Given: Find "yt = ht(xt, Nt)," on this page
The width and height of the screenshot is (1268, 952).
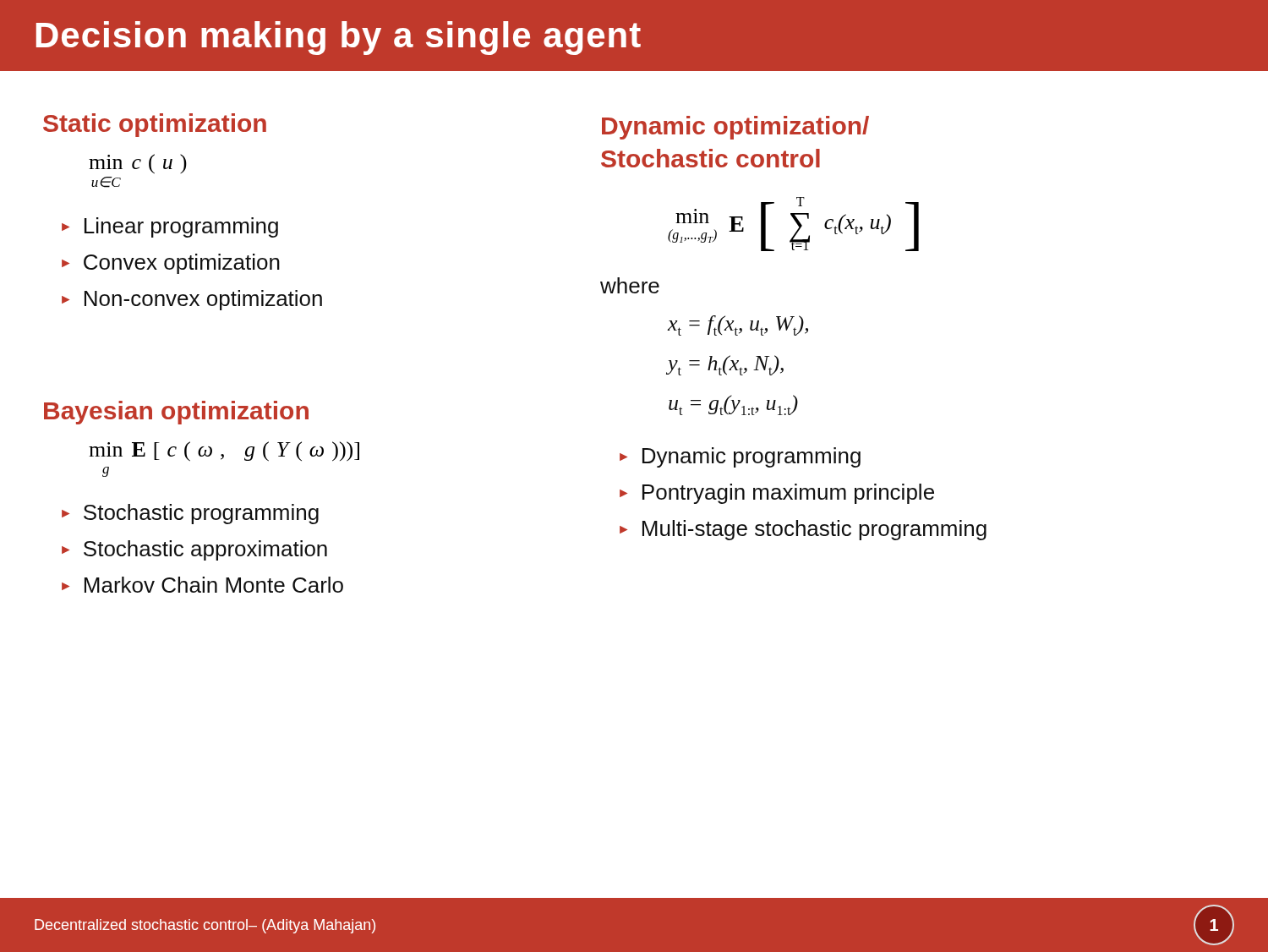Looking at the screenshot, I should point(726,365).
